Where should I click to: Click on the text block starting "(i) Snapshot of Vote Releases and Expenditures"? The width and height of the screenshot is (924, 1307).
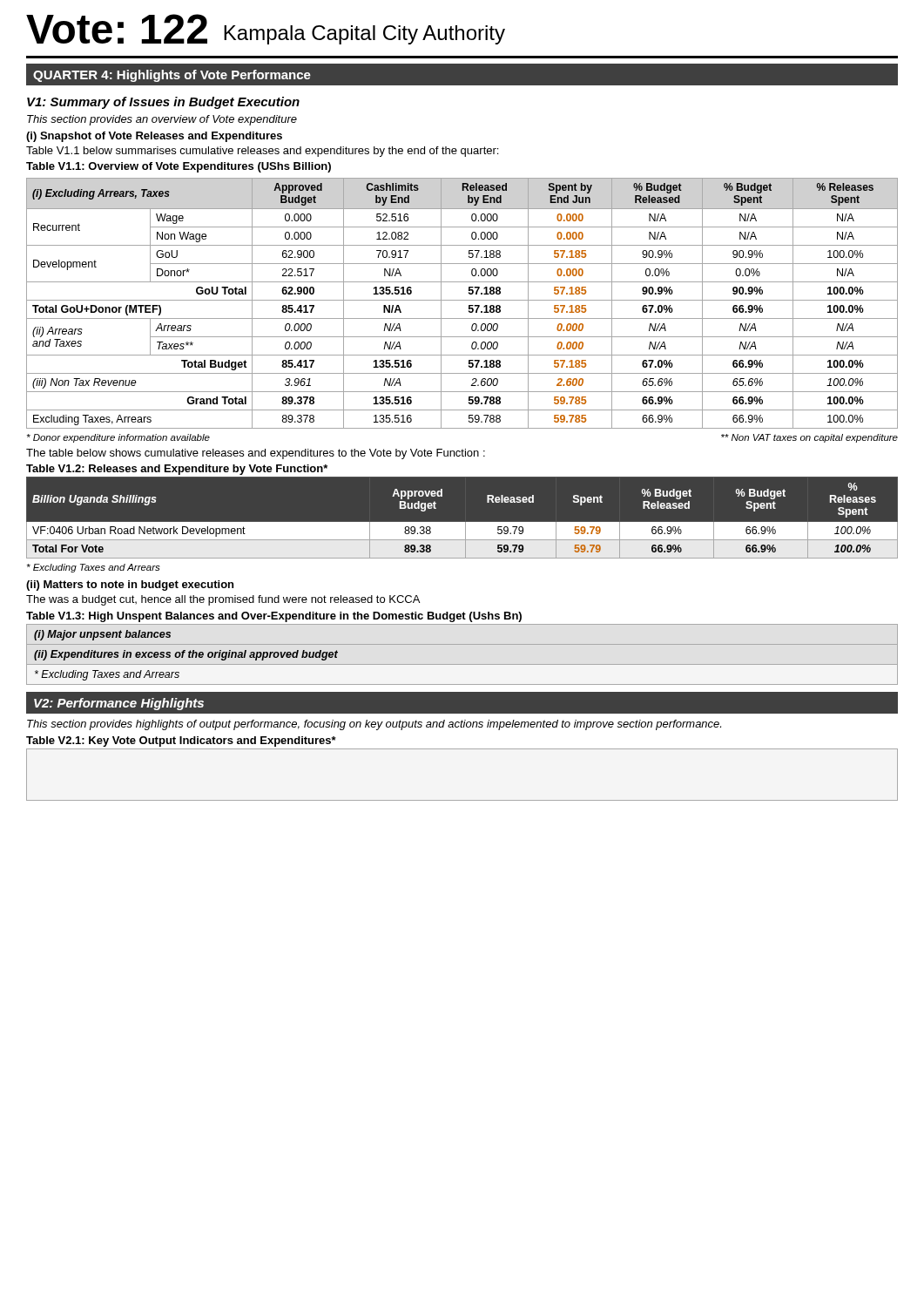[x=154, y=136]
